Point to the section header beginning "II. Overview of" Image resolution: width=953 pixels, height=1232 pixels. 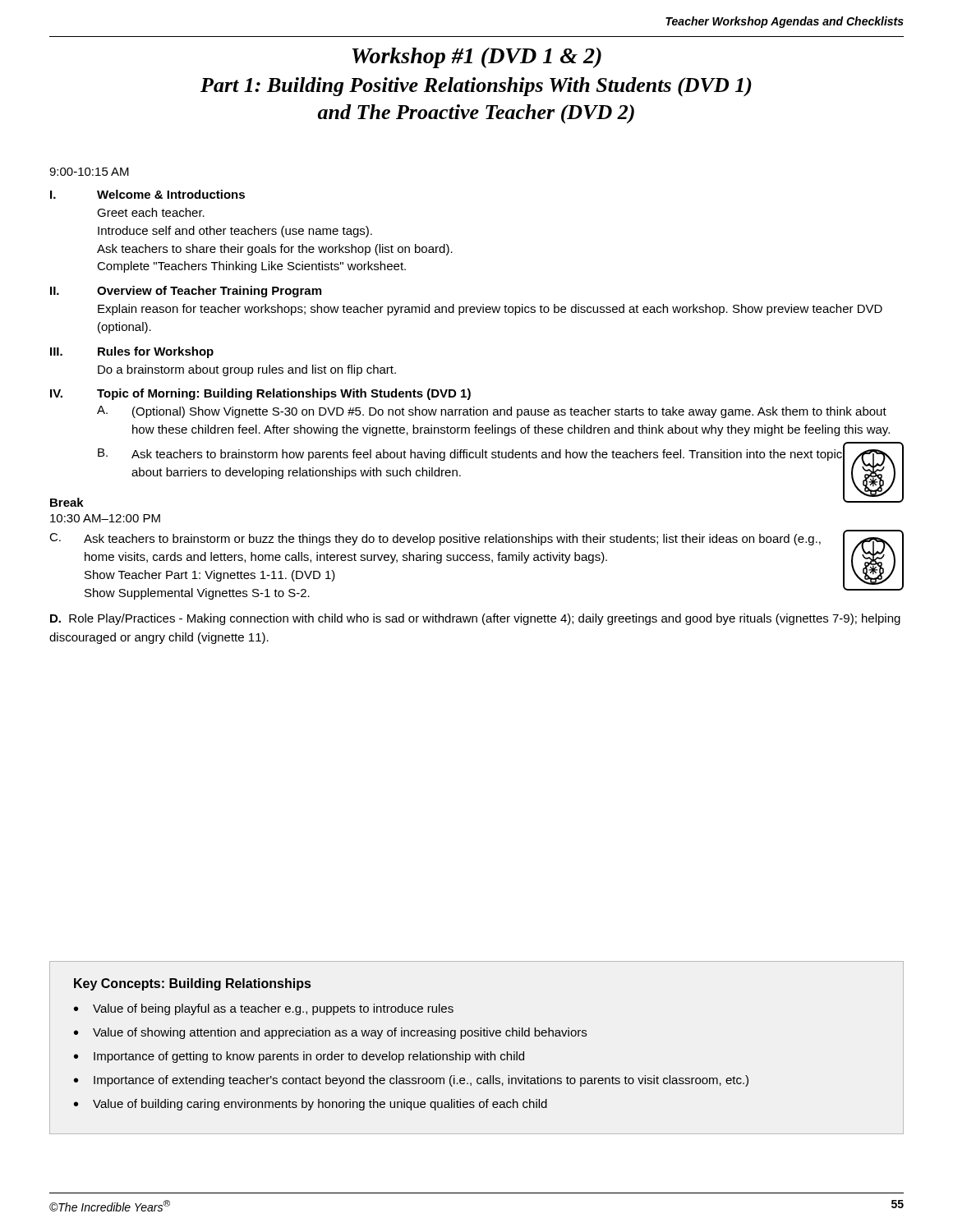[476, 309]
